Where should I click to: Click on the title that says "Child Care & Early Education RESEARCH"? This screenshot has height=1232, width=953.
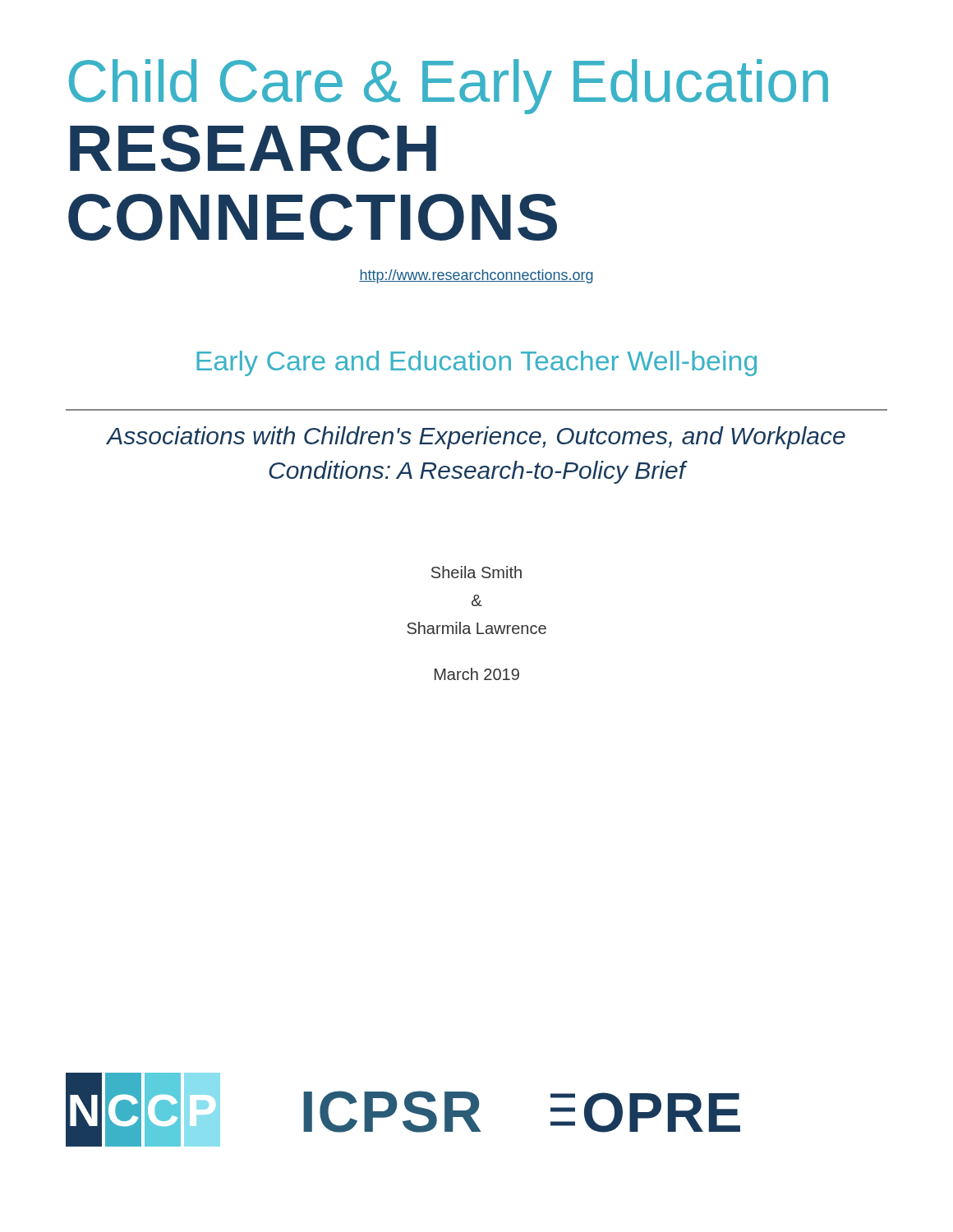476,167
